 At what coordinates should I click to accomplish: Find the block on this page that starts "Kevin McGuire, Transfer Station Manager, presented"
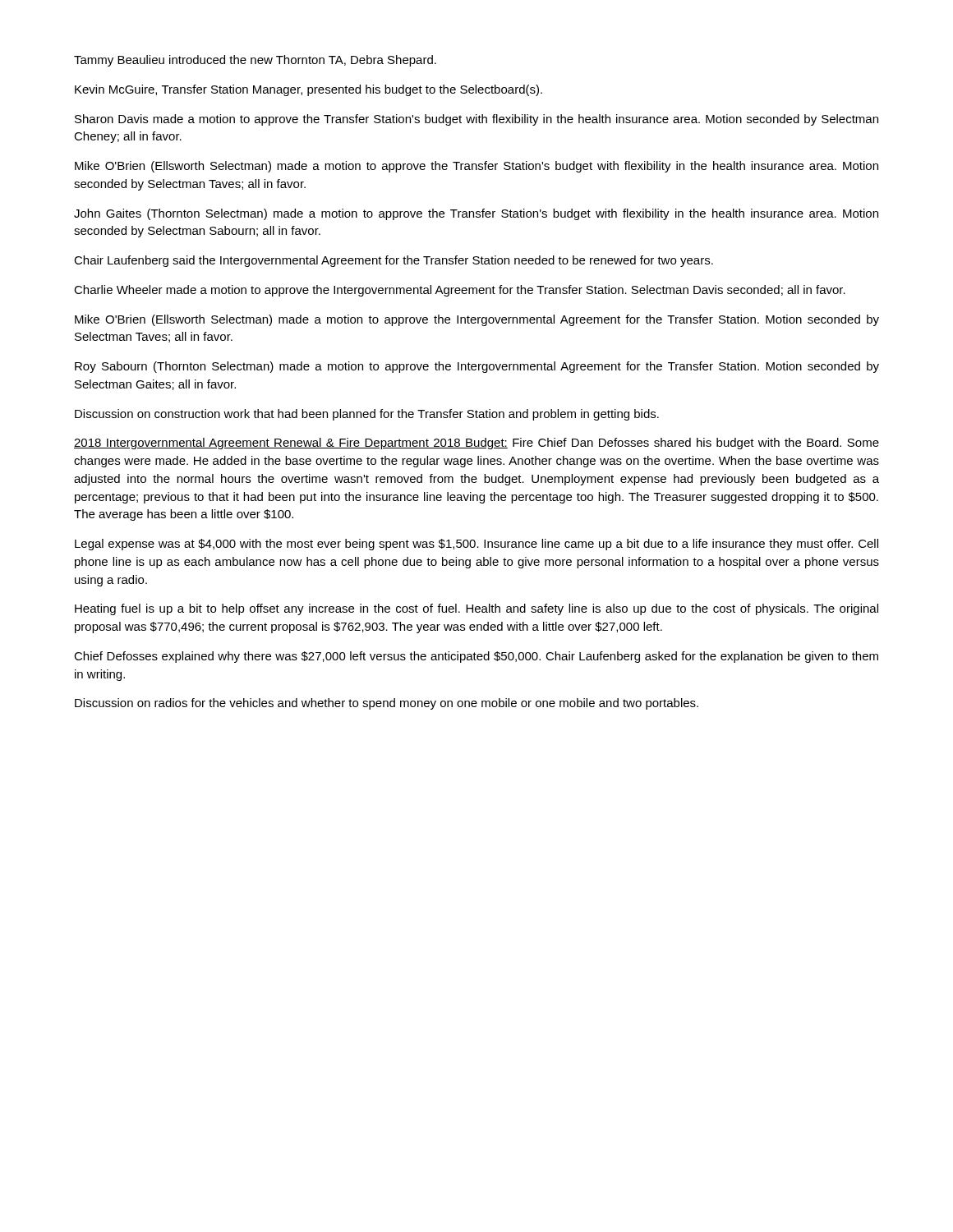click(x=309, y=89)
